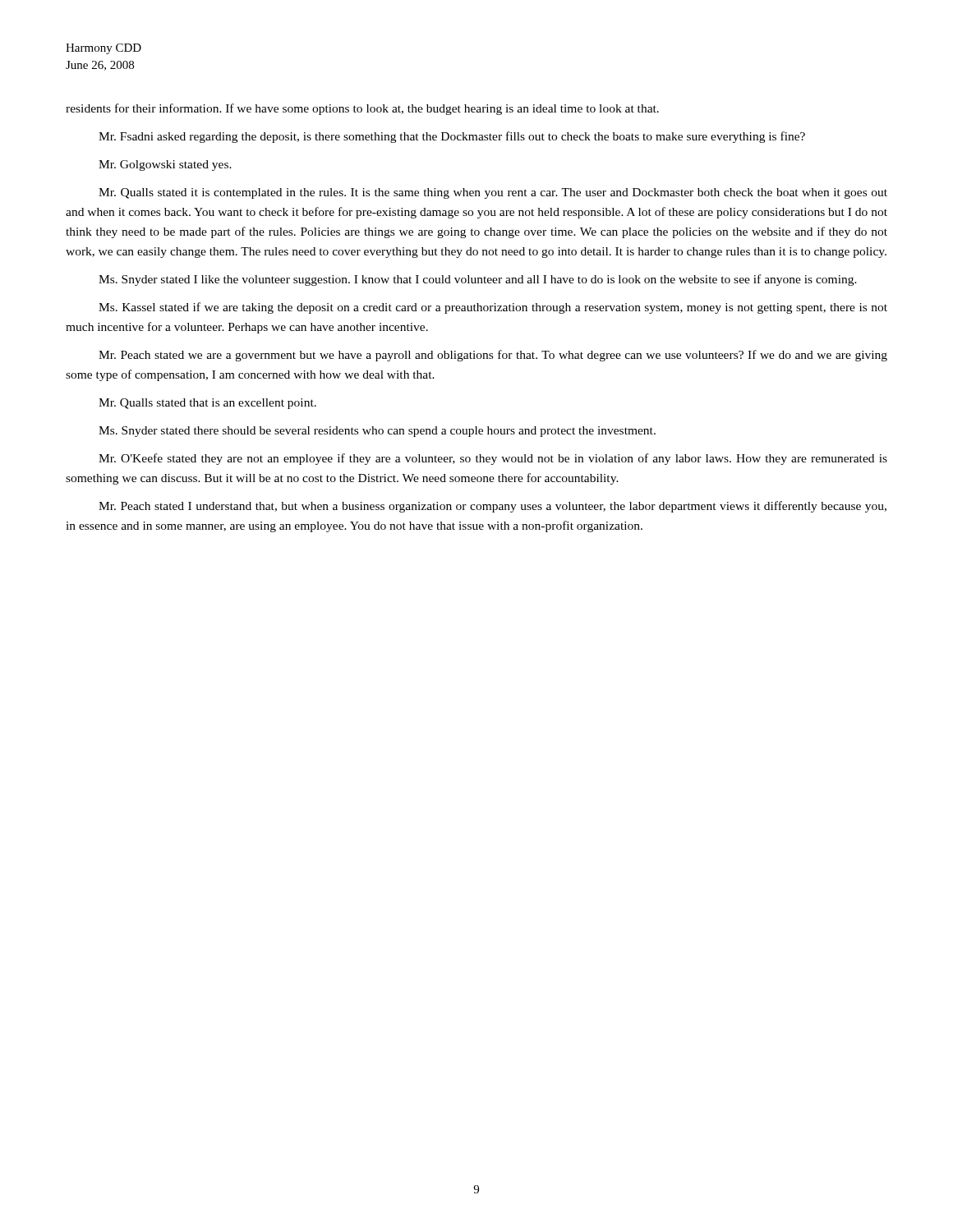Screen dimensions: 1232x953
Task: Locate the block starting "Ms. Kassel stated if we"
Action: point(476,317)
